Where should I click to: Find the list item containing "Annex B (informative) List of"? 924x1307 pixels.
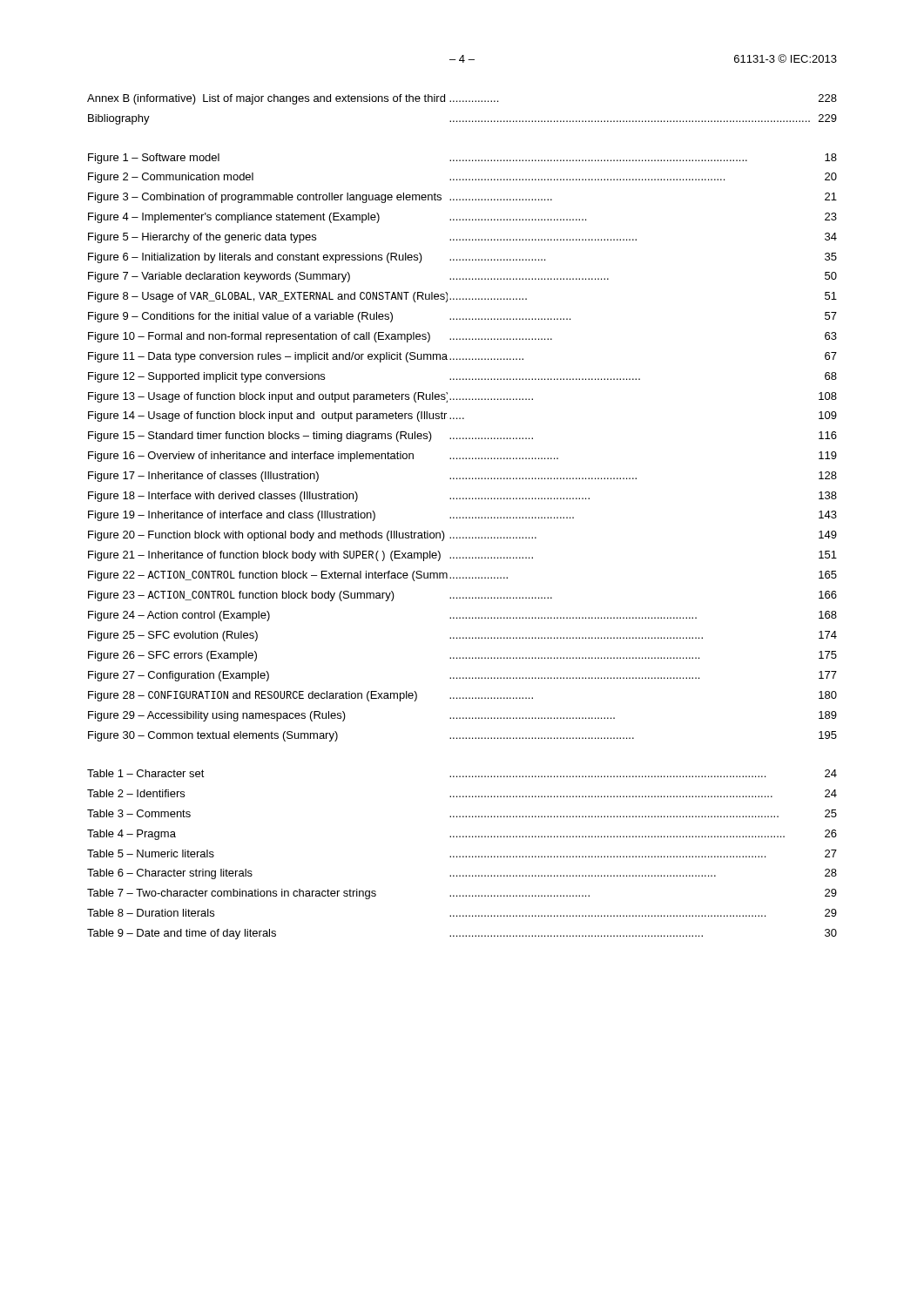click(462, 99)
